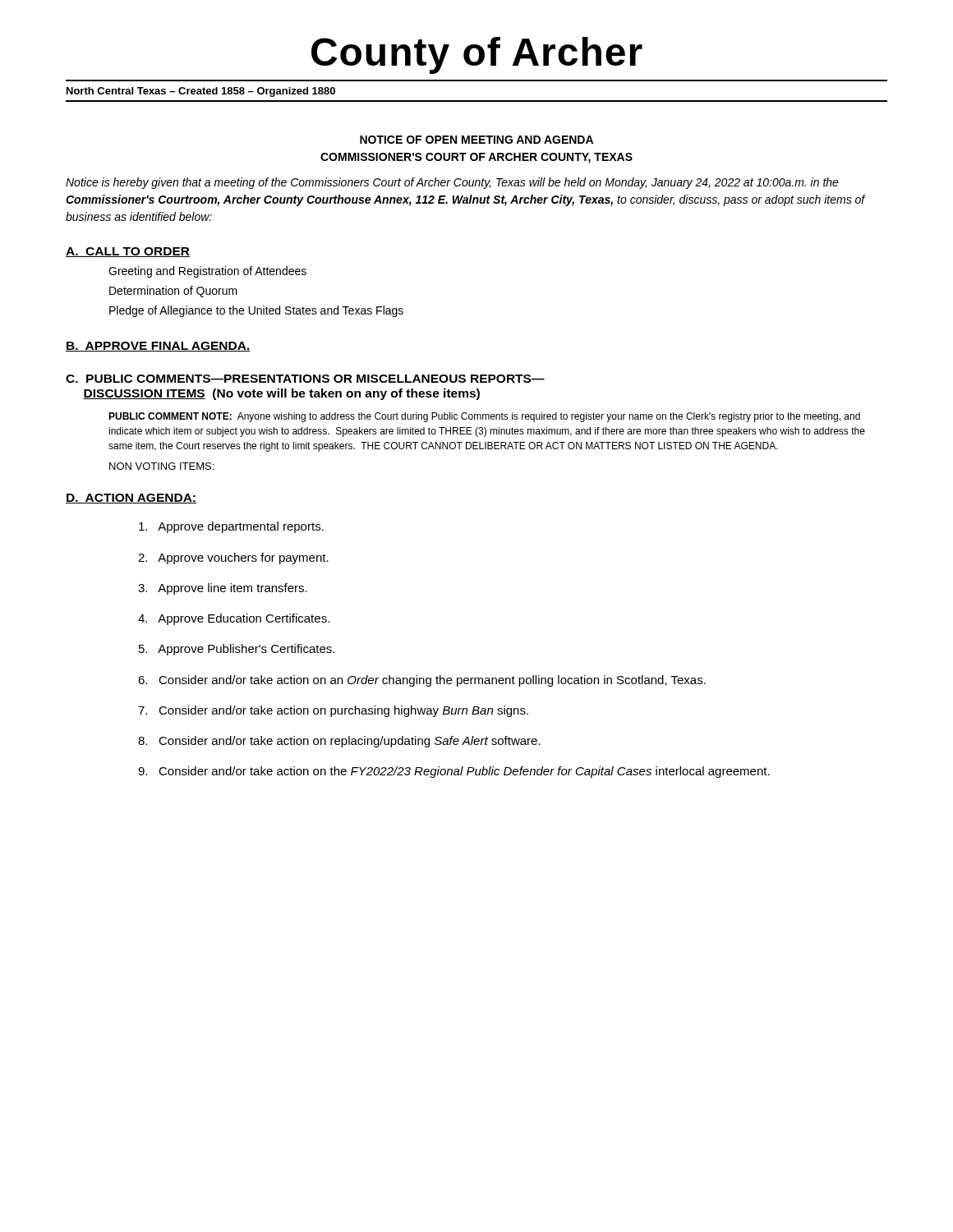This screenshot has height=1232, width=953.
Task: Navigate to the text block starting "Approve departmental reports."
Action: [x=231, y=527]
